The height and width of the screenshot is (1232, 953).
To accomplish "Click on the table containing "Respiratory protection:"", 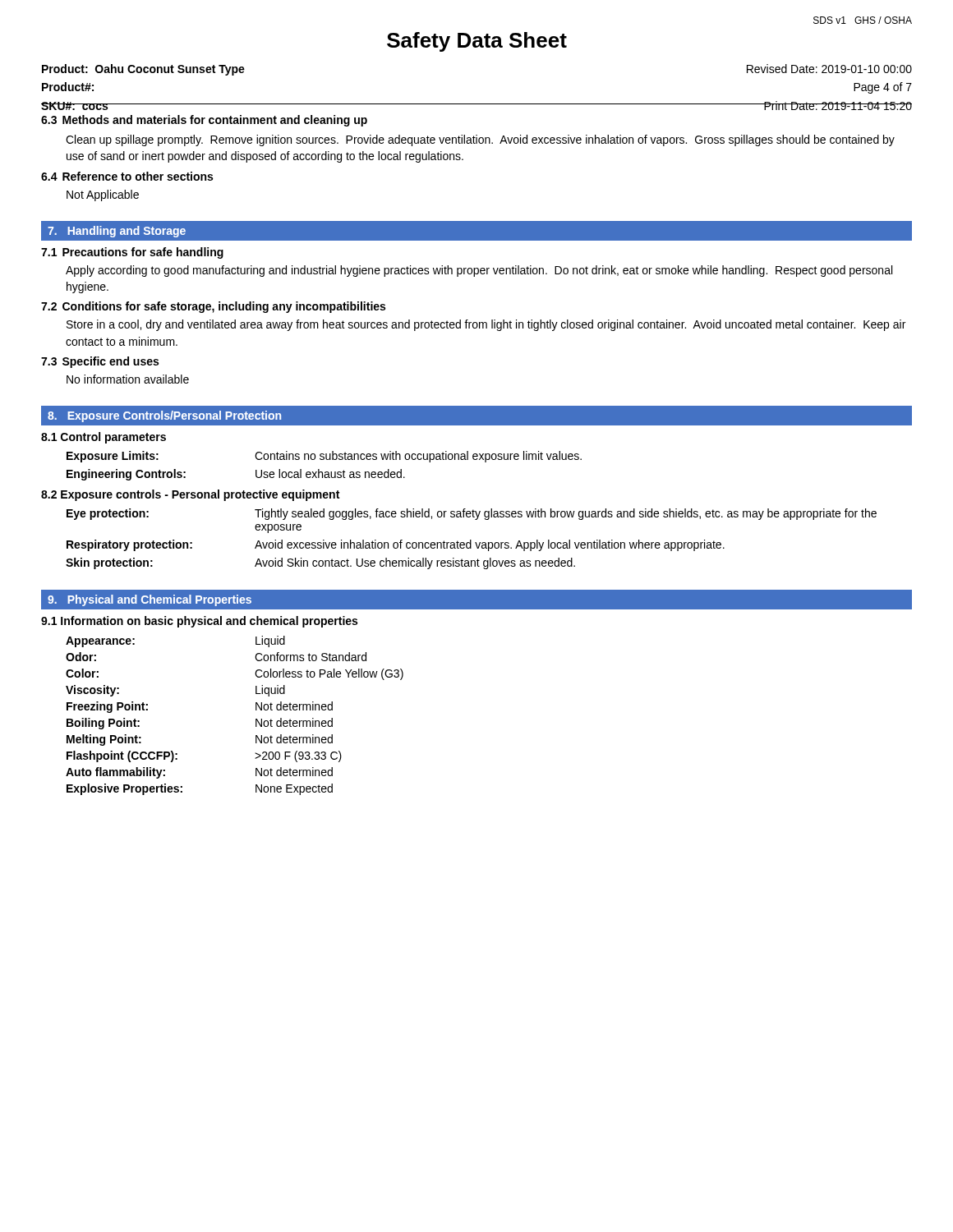I will [x=476, y=538].
